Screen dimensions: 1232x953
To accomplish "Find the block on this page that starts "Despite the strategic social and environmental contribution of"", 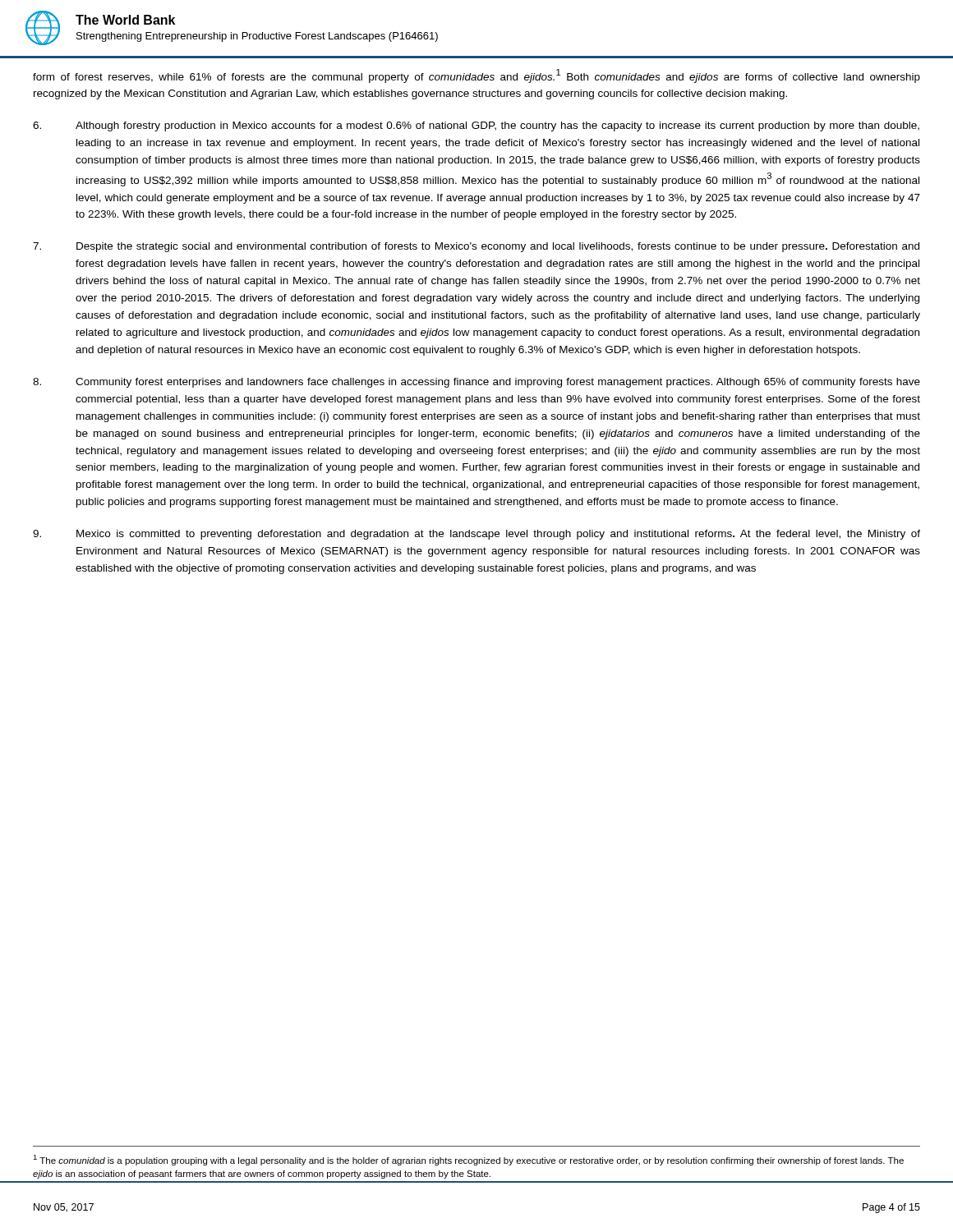I will pyautogui.click(x=476, y=299).
